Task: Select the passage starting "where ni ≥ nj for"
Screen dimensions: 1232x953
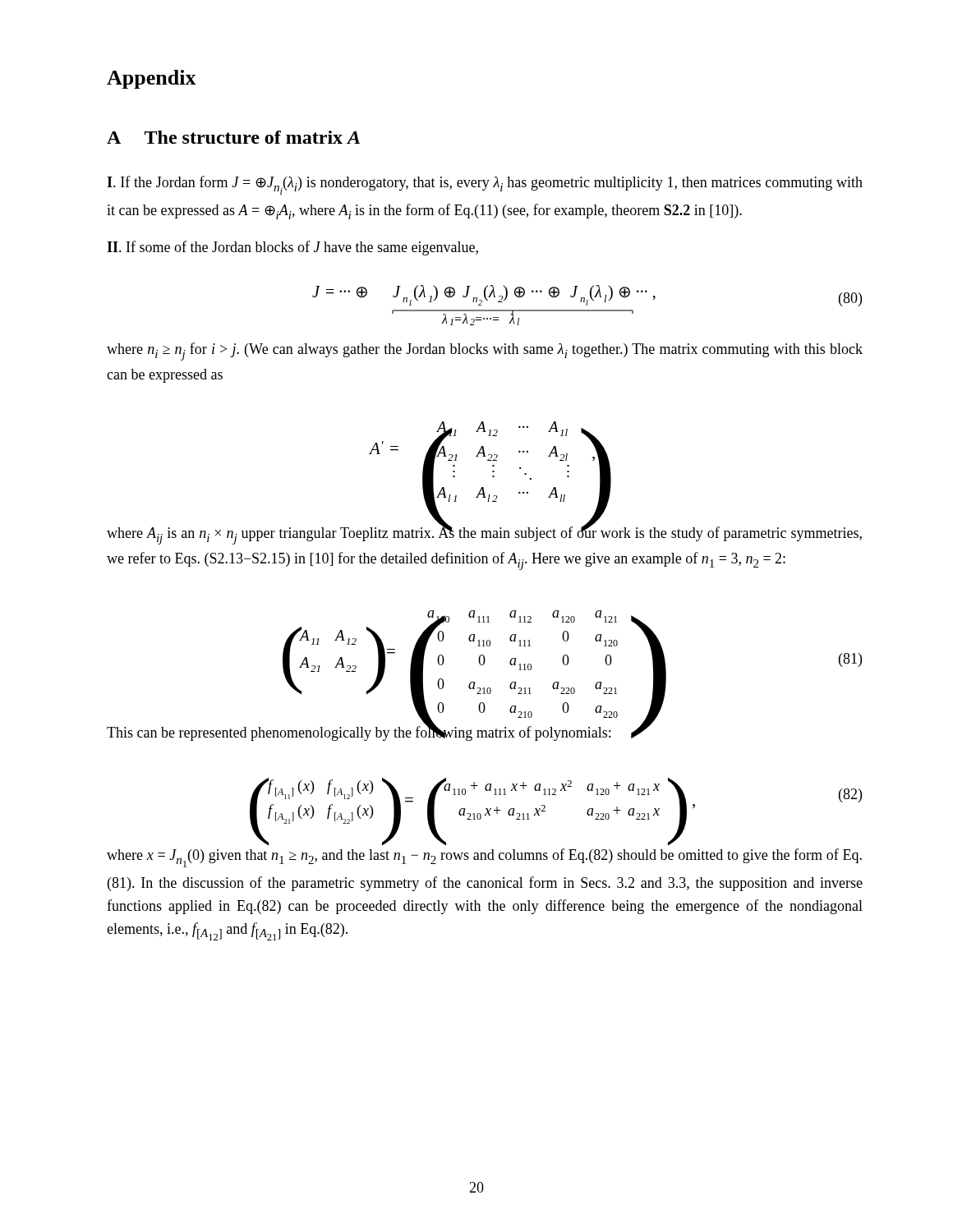Action: (x=485, y=362)
